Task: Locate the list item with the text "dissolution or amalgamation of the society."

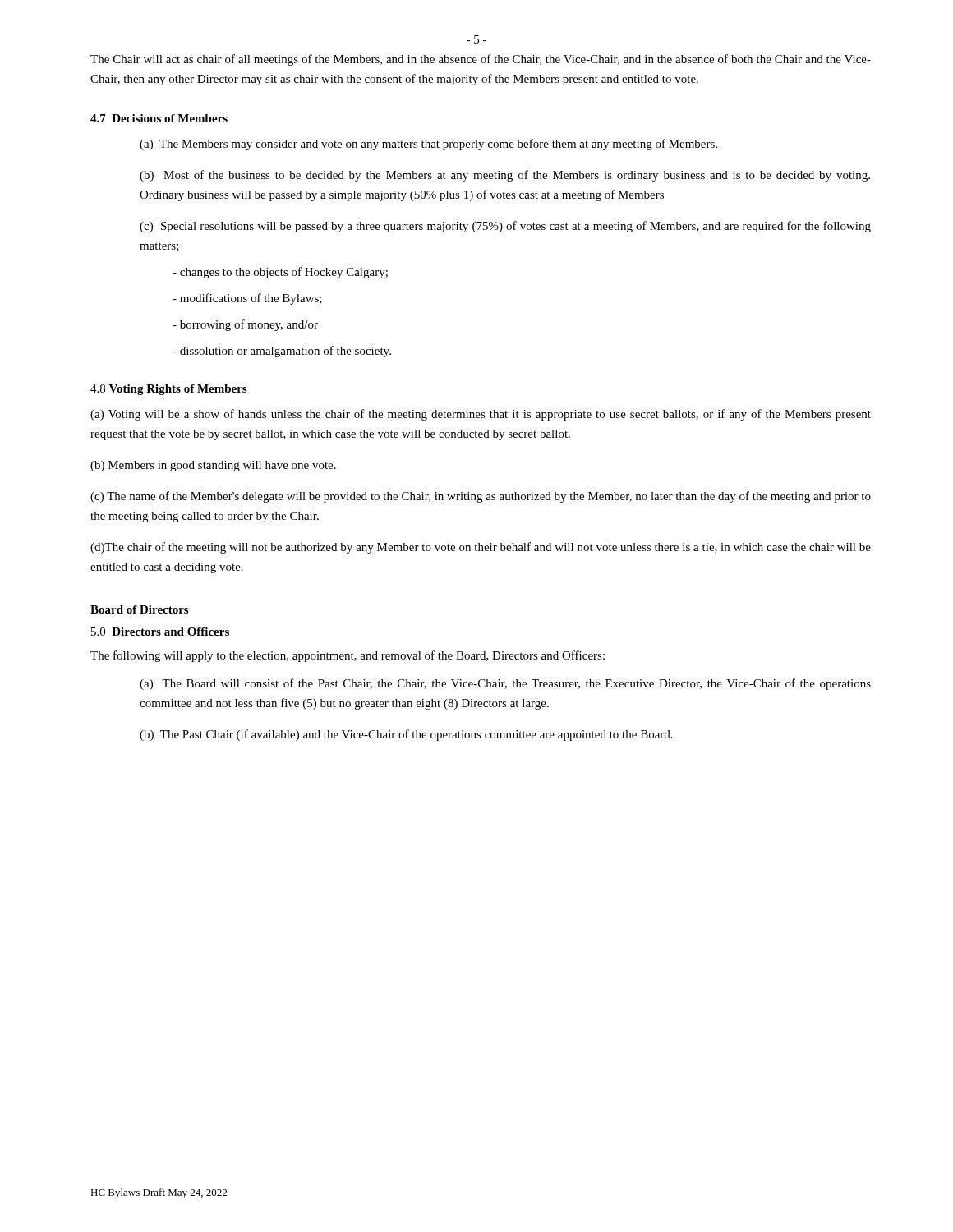Action: tap(282, 351)
